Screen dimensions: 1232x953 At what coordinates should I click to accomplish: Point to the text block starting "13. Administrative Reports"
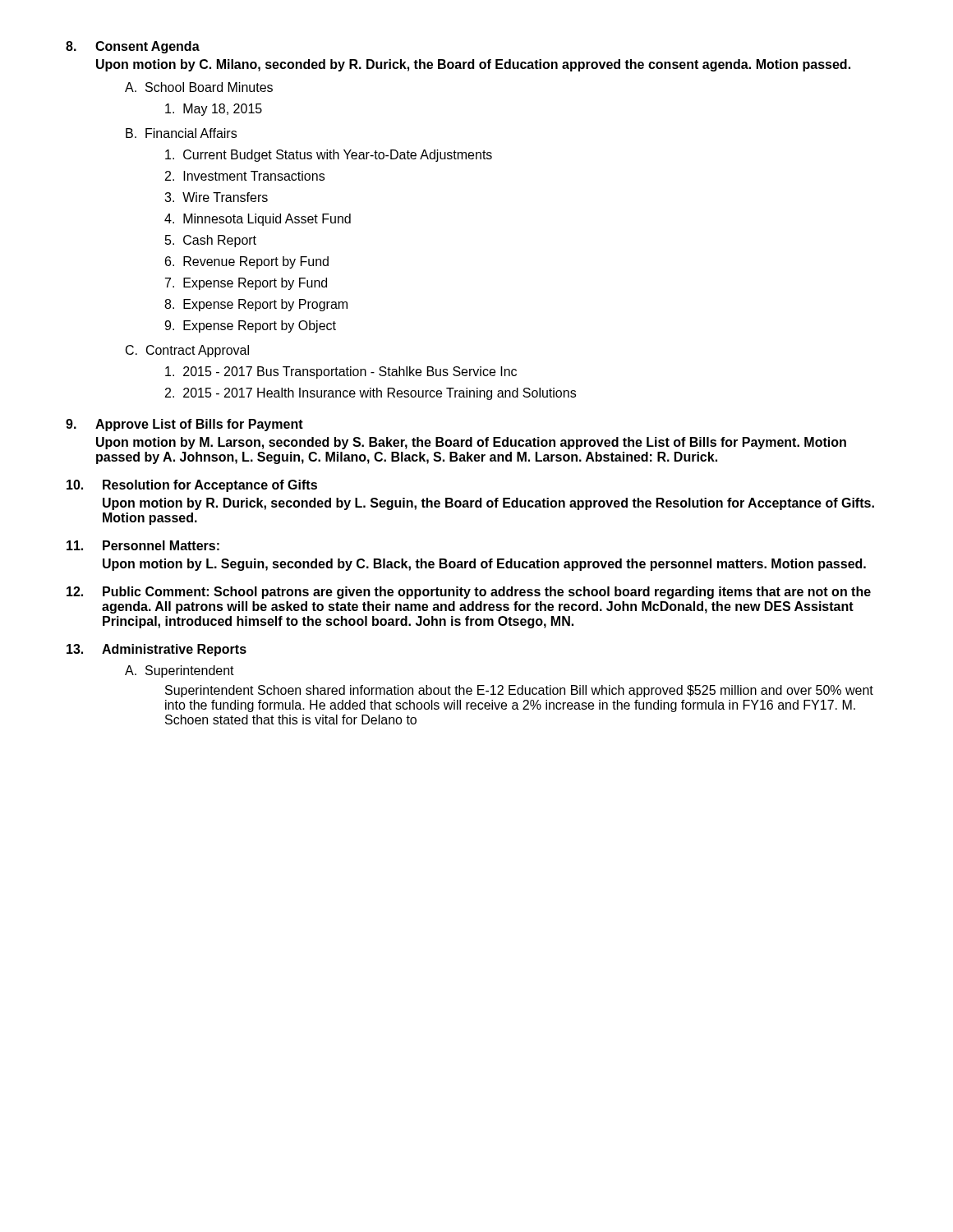click(x=156, y=650)
